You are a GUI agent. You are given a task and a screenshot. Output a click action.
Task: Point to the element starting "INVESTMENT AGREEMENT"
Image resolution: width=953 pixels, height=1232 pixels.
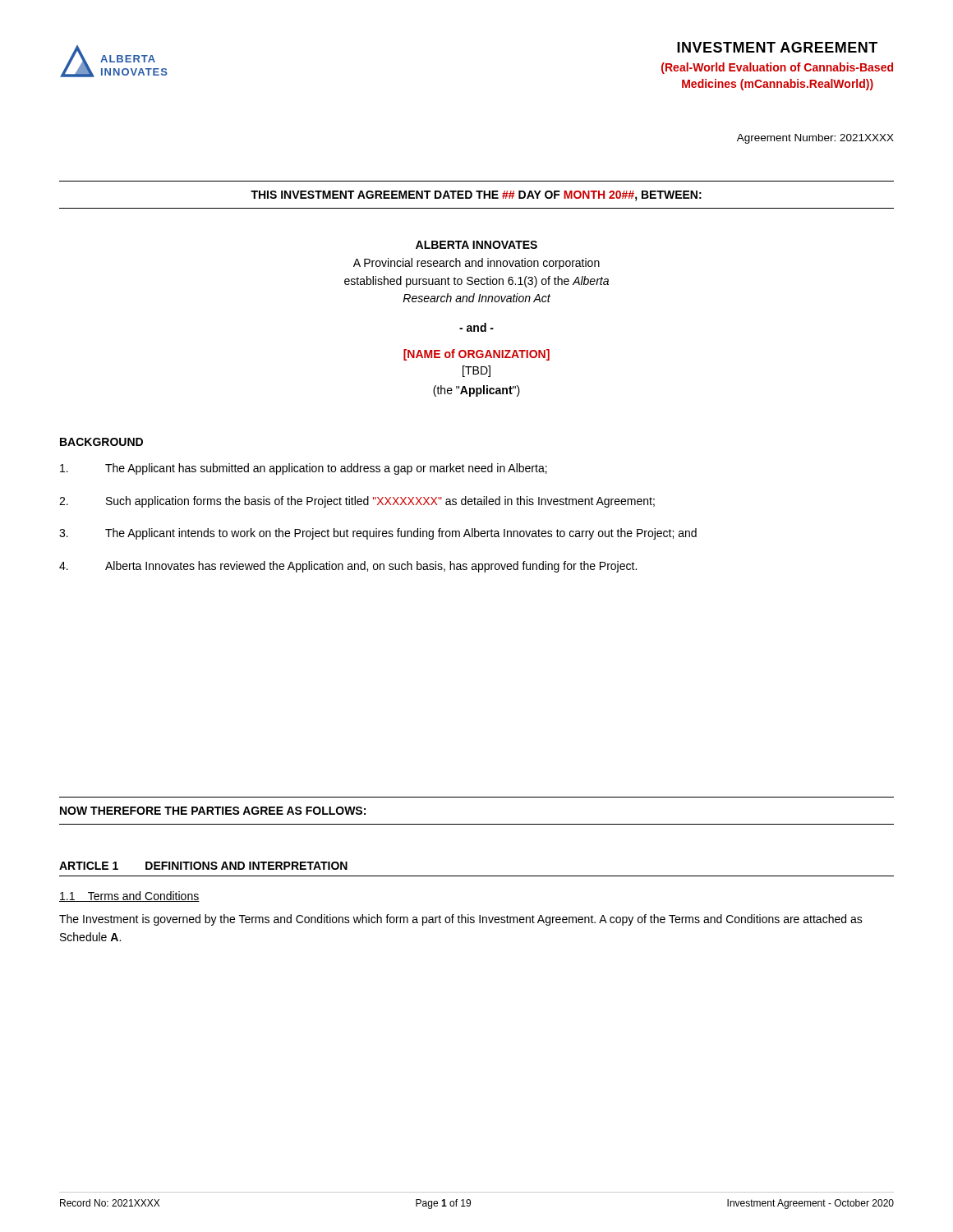(777, 48)
